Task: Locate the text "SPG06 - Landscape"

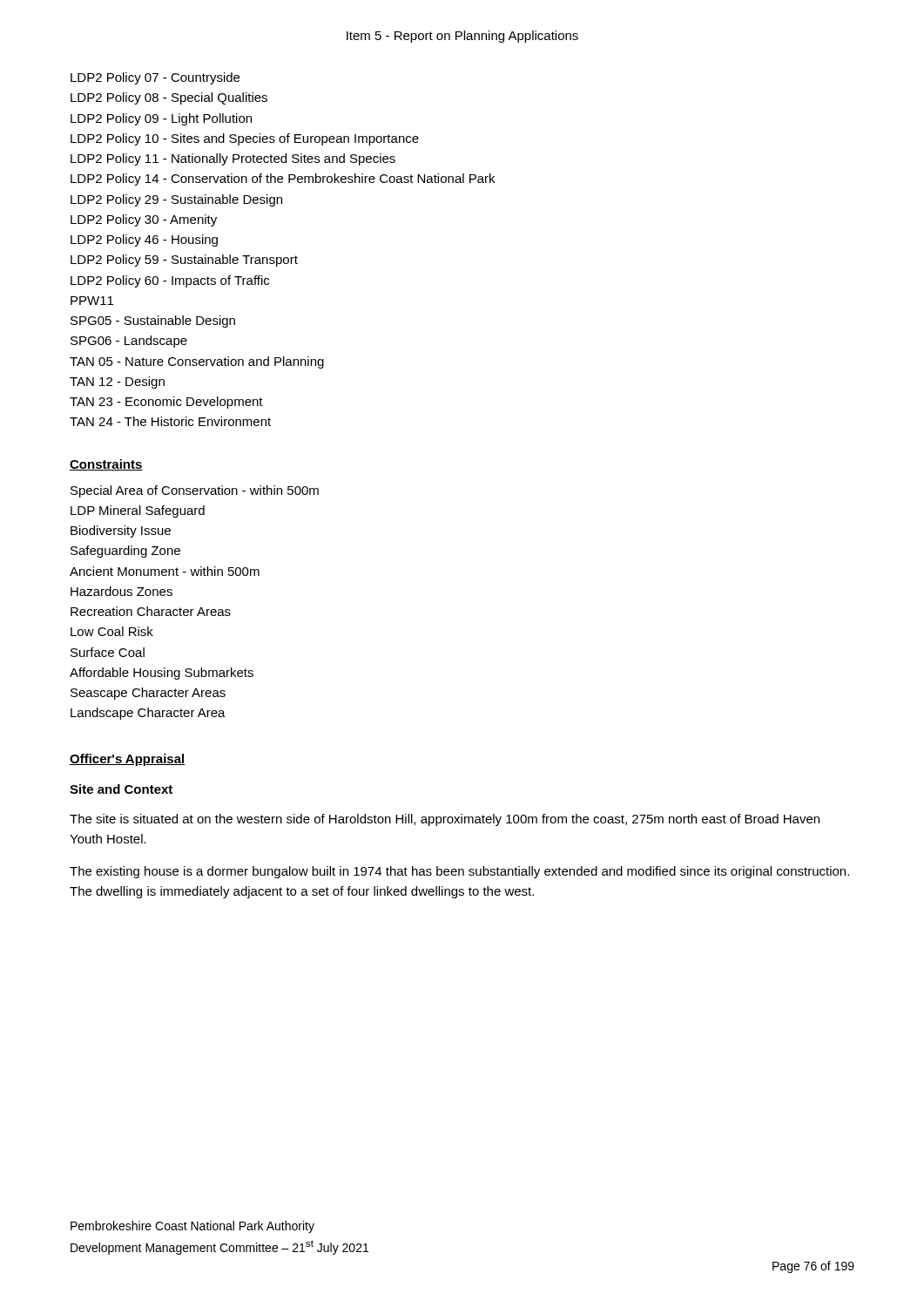Action: click(x=128, y=340)
